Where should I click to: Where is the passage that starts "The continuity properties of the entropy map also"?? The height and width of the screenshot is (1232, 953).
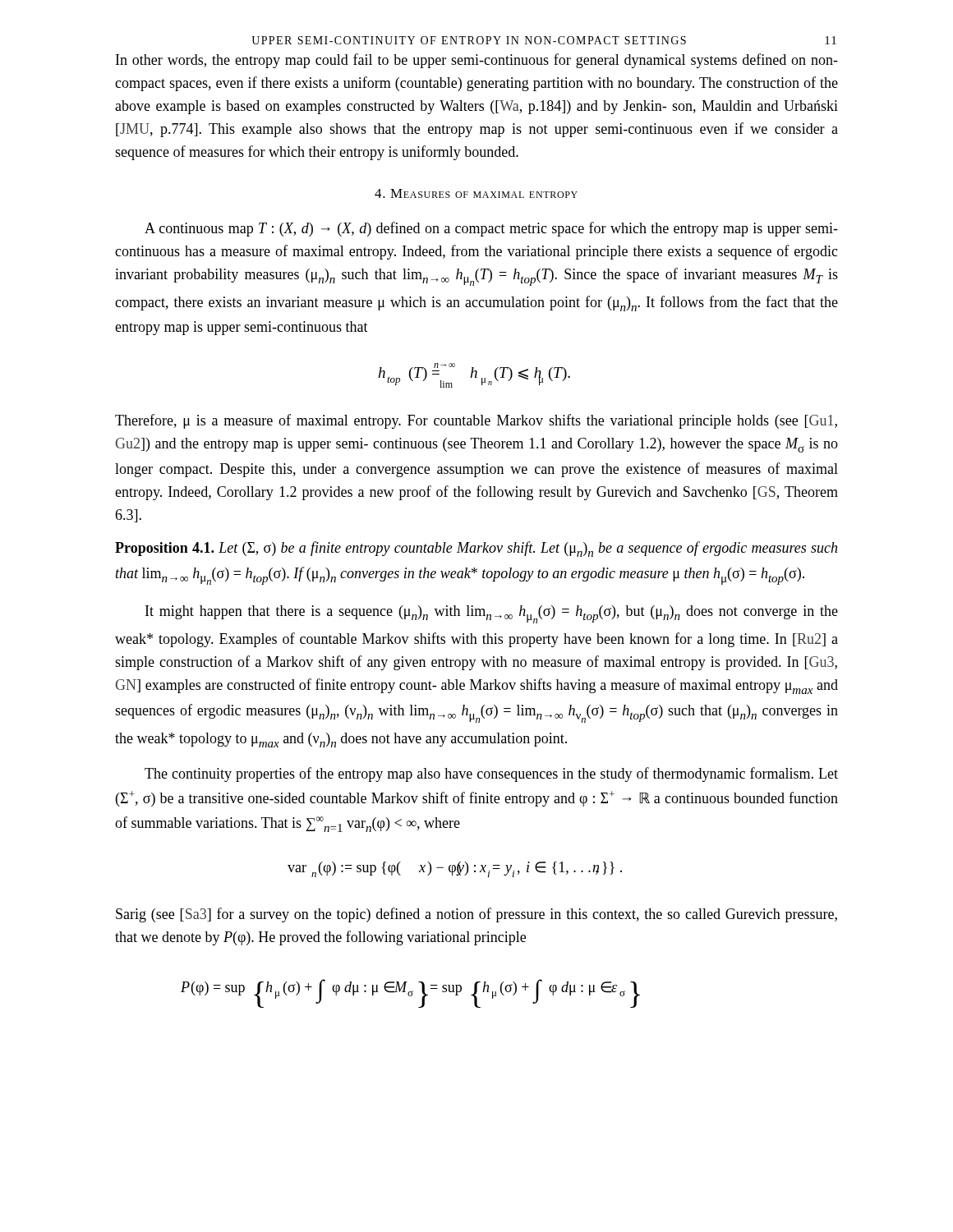(476, 801)
